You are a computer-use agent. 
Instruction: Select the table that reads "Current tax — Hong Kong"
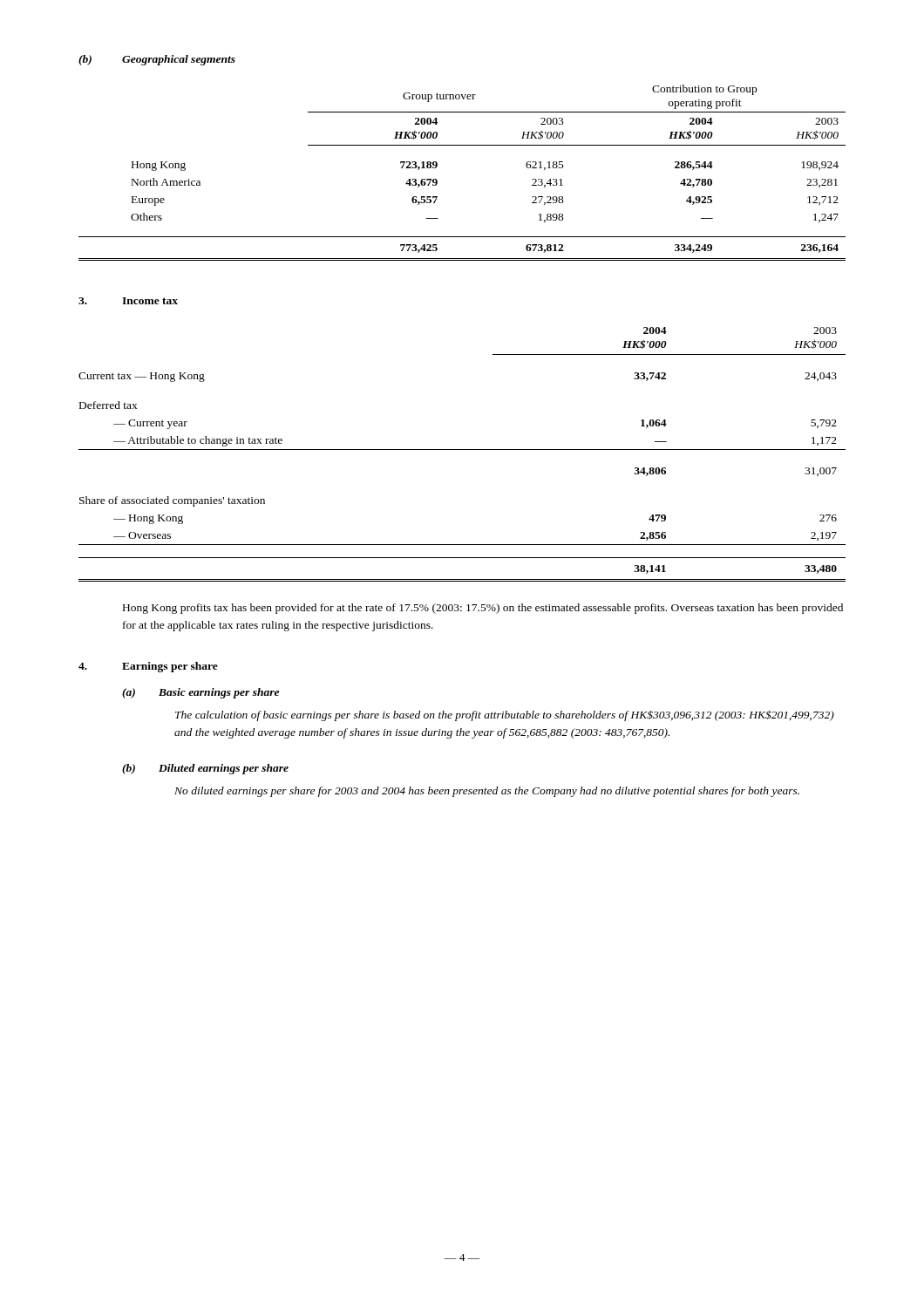pyautogui.click(x=462, y=452)
